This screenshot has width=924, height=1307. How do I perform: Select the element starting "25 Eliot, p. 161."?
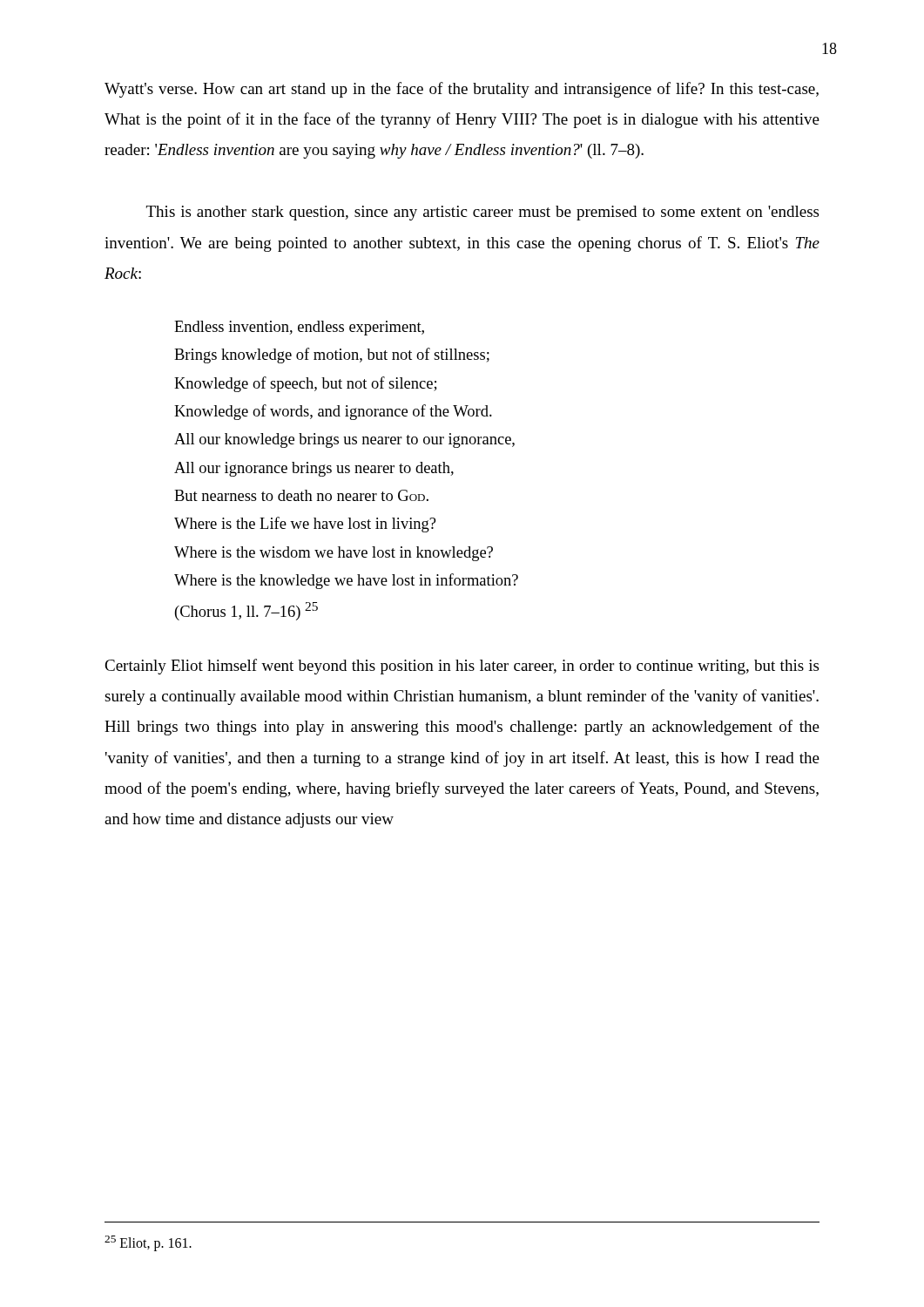pyautogui.click(x=148, y=1243)
